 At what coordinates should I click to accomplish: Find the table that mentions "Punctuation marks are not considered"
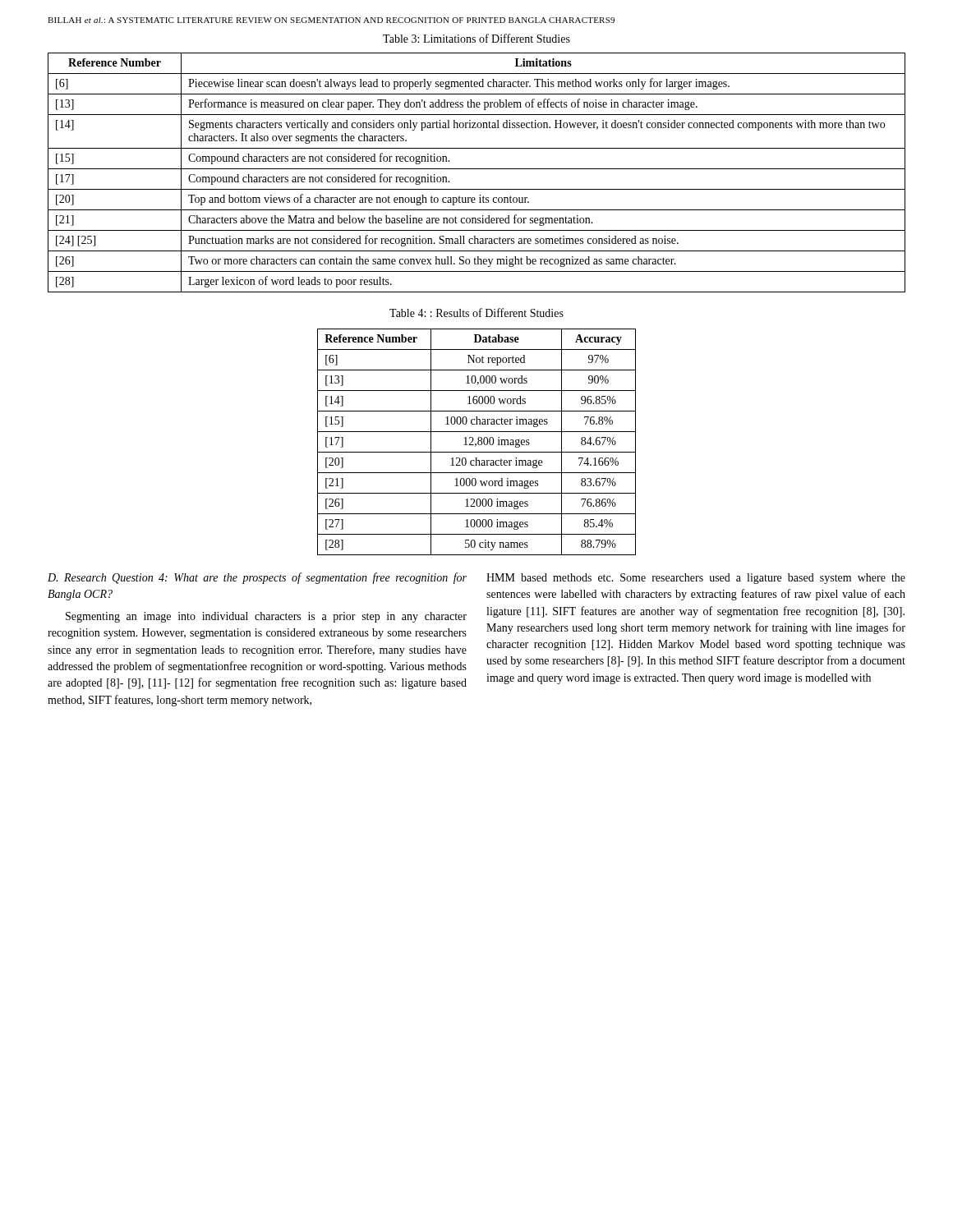[476, 172]
